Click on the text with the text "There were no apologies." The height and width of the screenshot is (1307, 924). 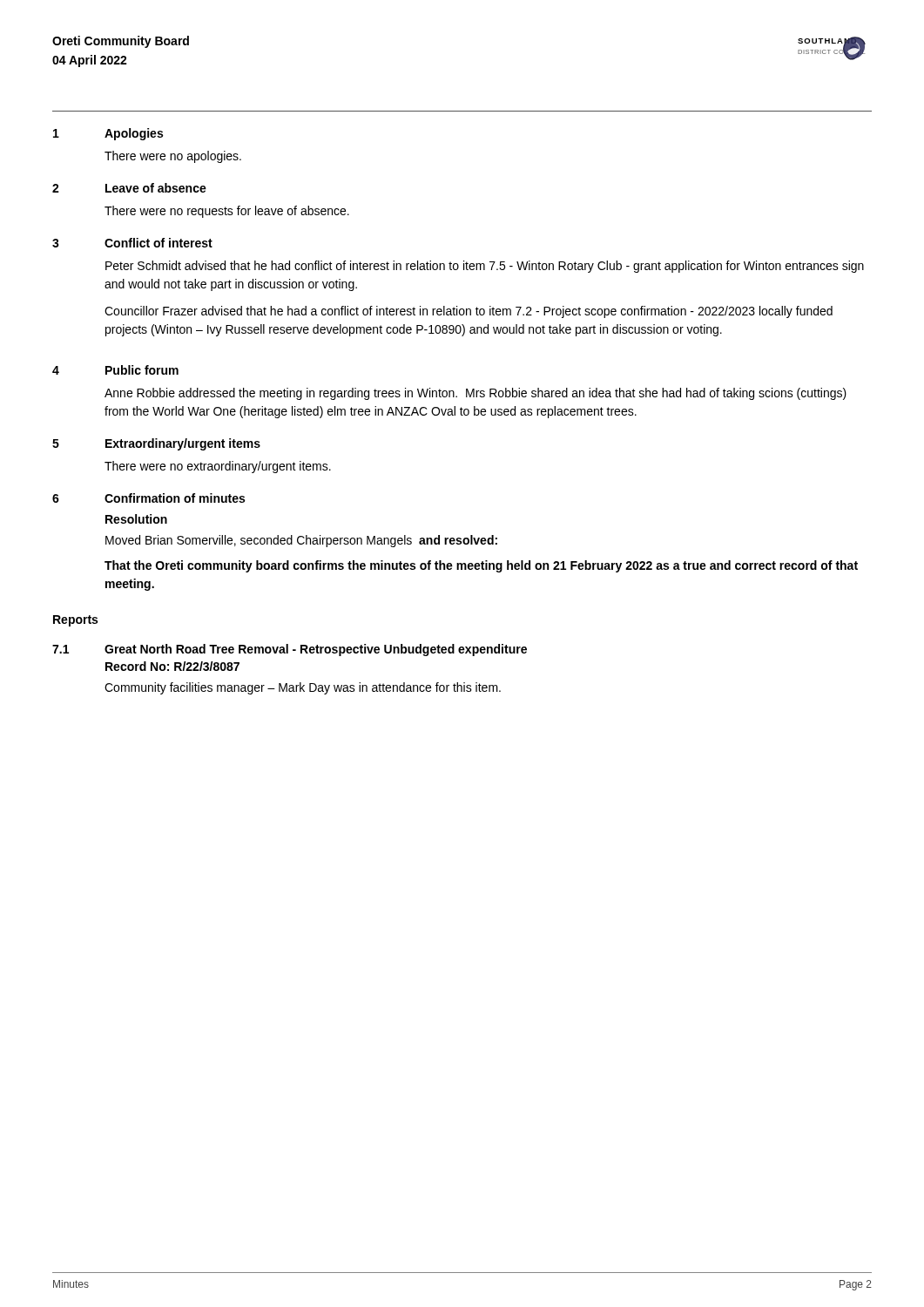pyautogui.click(x=173, y=156)
